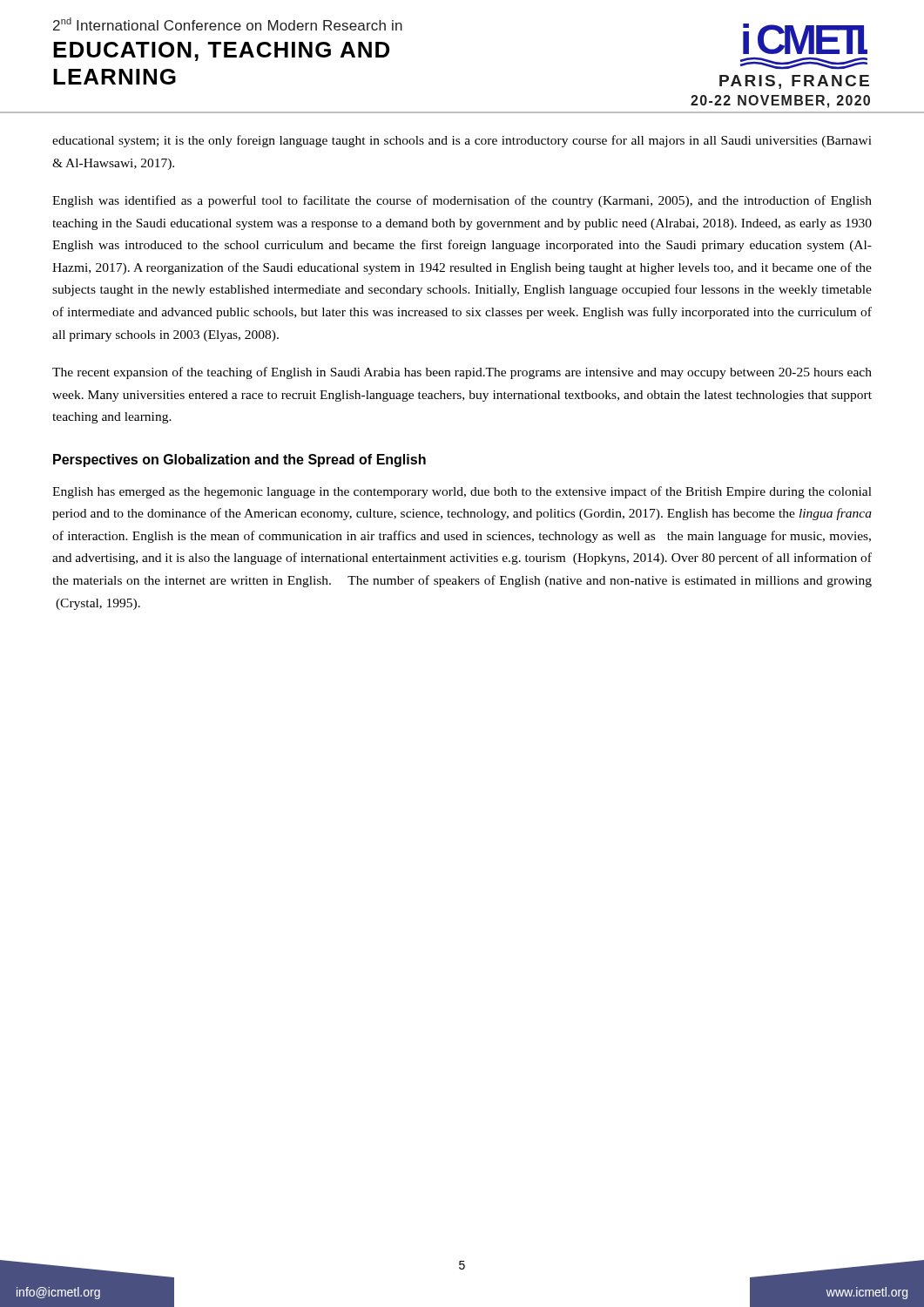Find the text block containing "educational system; it is the only foreign language"
The width and height of the screenshot is (924, 1307).
click(x=462, y=151)
